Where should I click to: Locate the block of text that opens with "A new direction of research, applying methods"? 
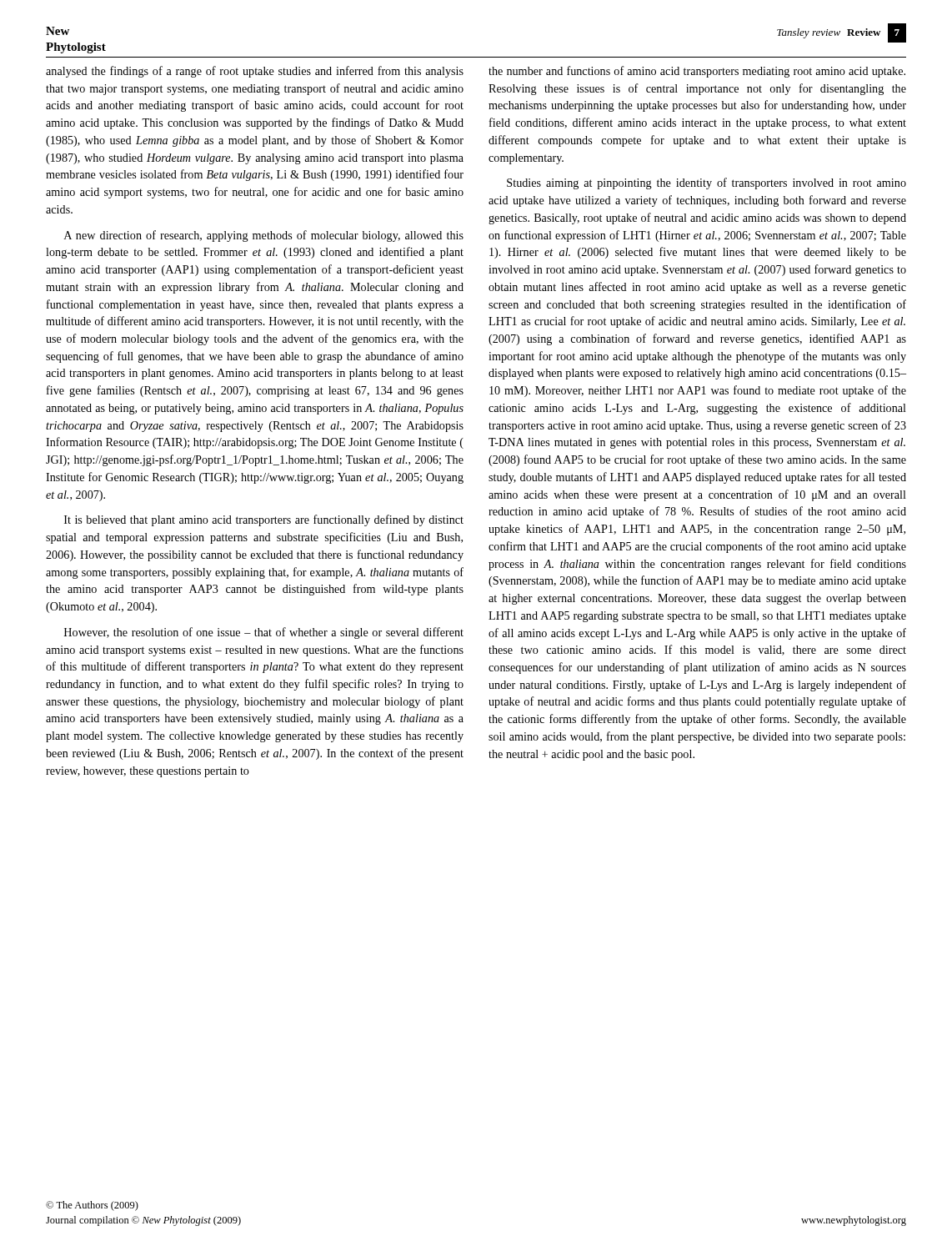click(255, 365)
